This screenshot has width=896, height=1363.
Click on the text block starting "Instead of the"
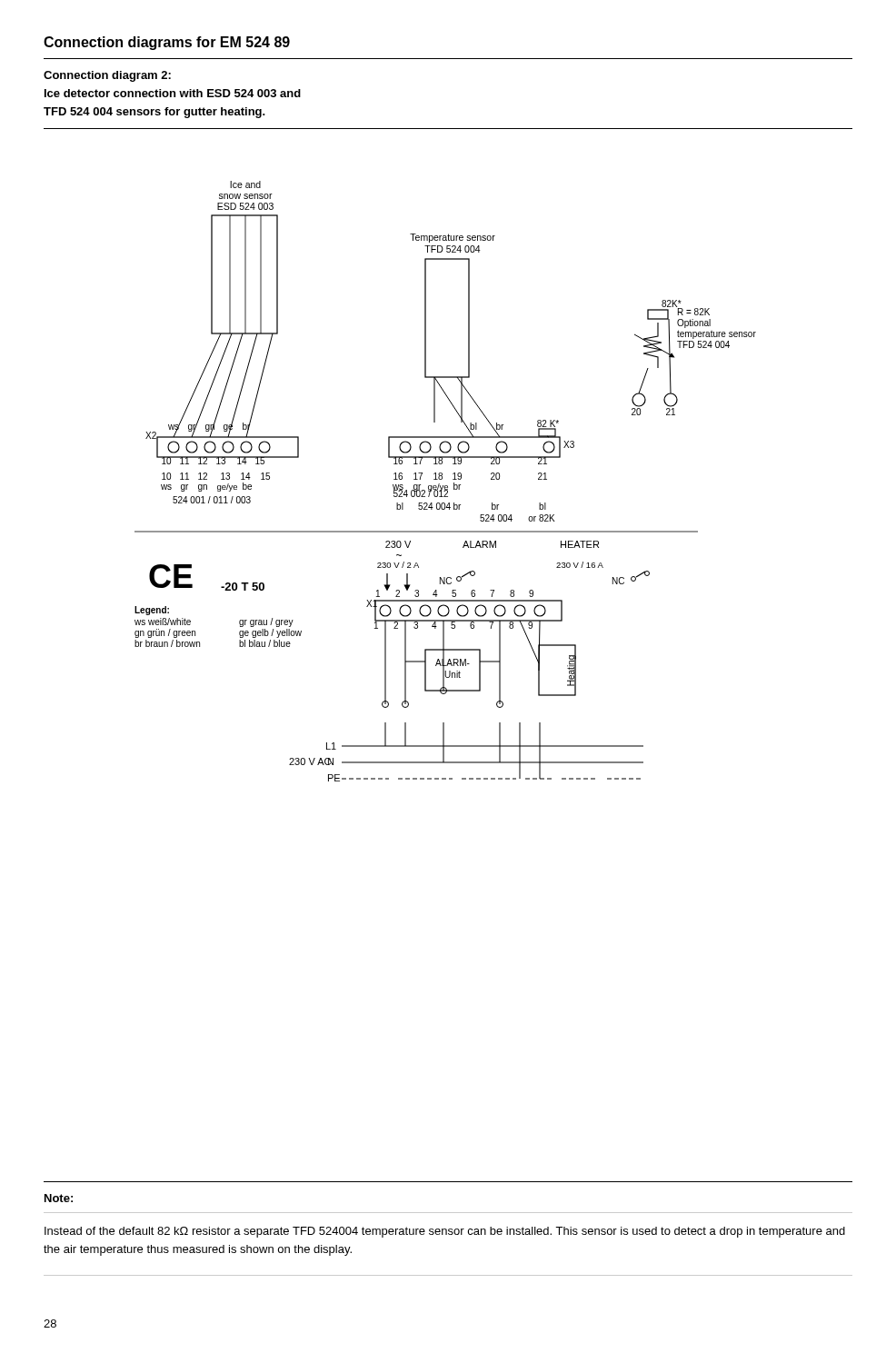point(444,1240)
